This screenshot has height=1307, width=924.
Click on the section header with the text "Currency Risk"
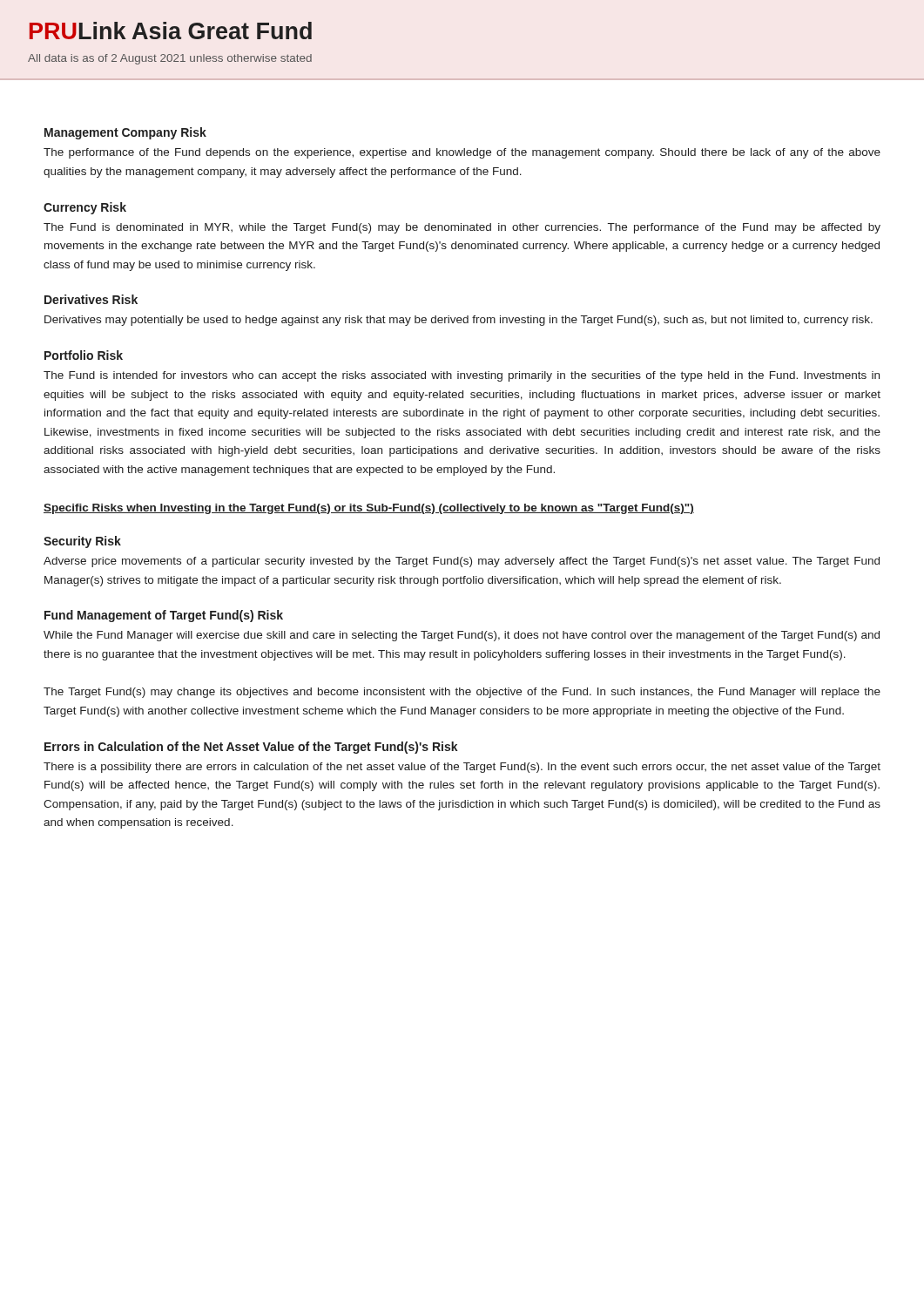tap(85, 207)
